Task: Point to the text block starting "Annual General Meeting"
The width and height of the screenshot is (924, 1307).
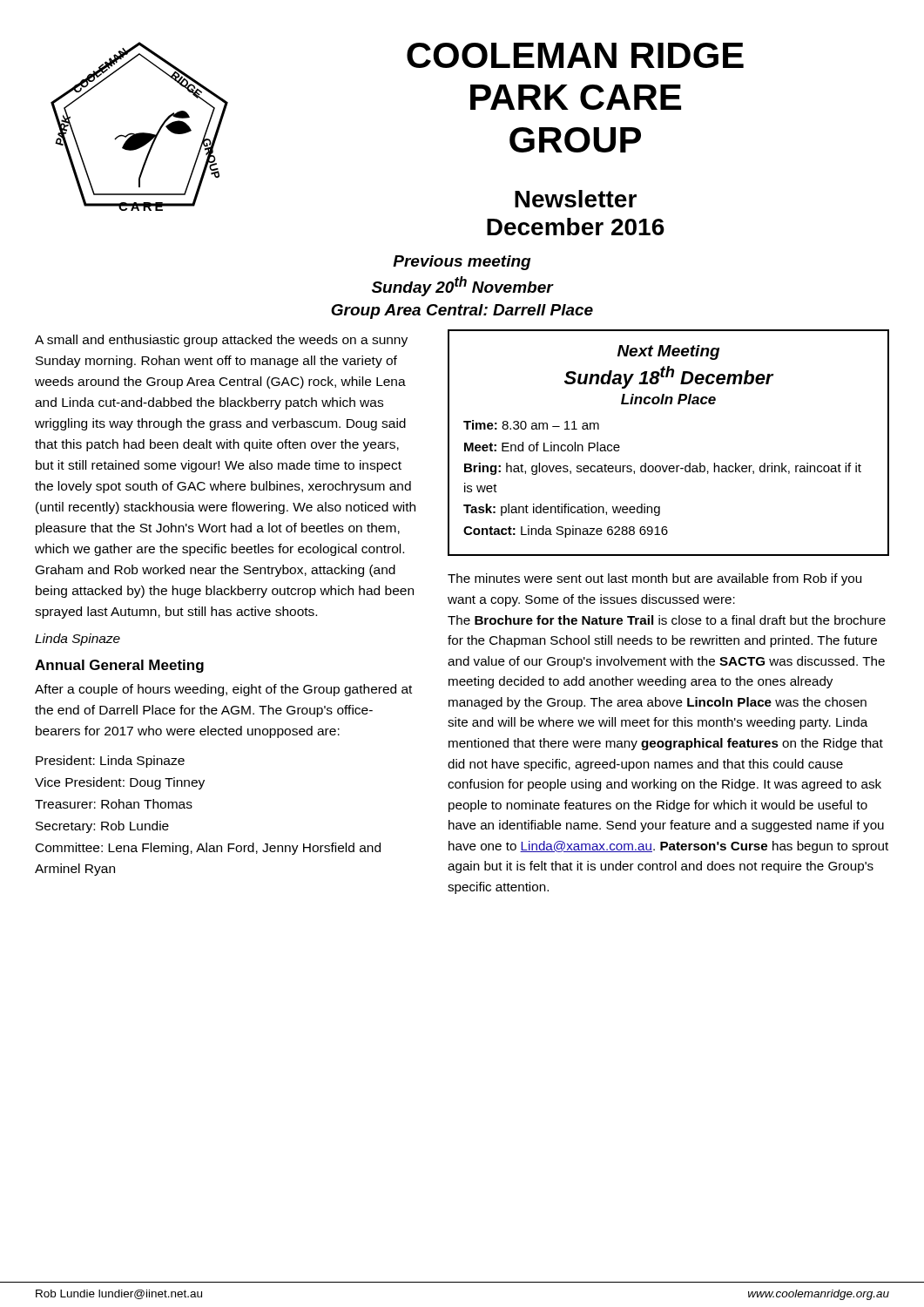Action: tap(120, 666)
